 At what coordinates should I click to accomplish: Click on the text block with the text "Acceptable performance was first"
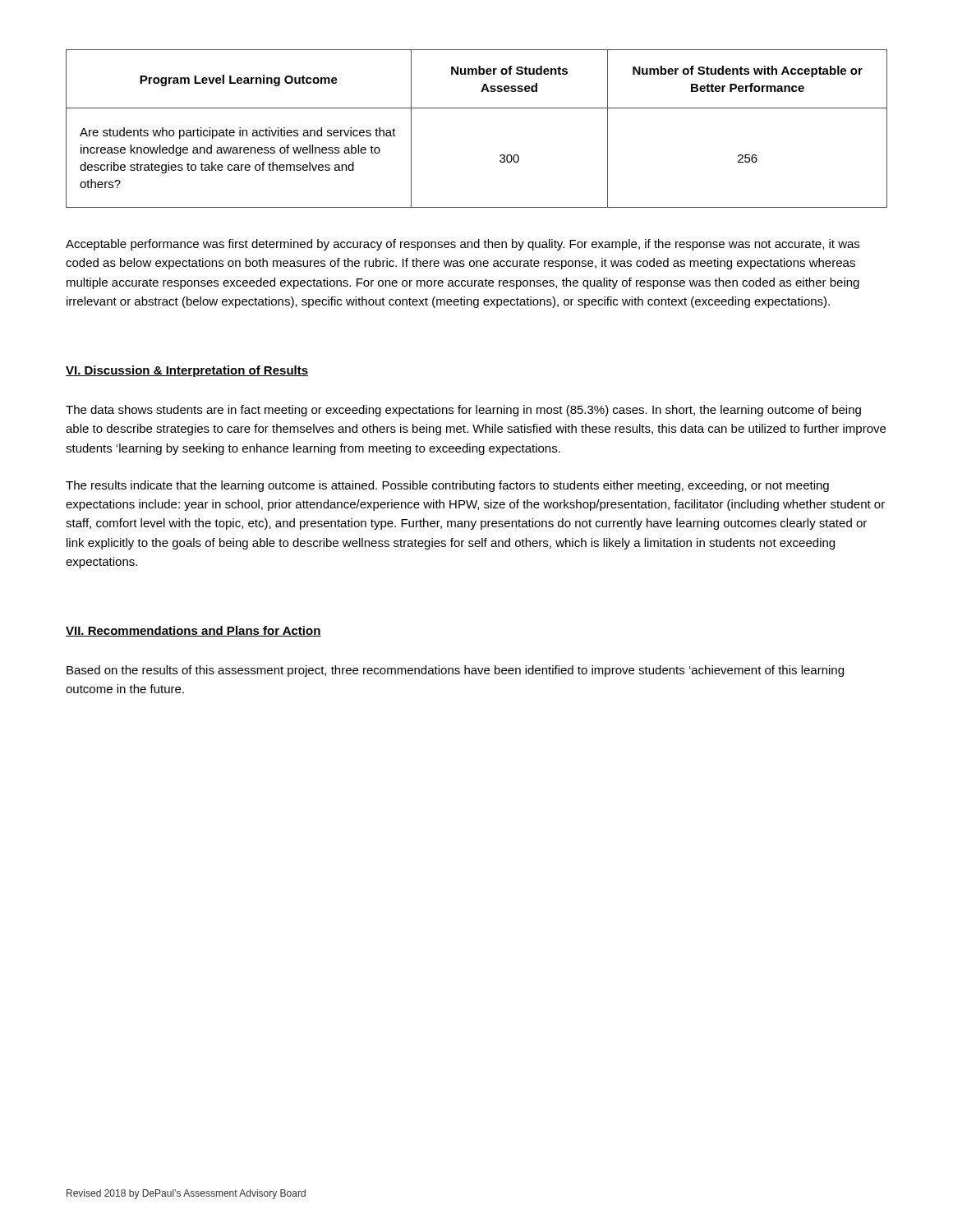463,272
